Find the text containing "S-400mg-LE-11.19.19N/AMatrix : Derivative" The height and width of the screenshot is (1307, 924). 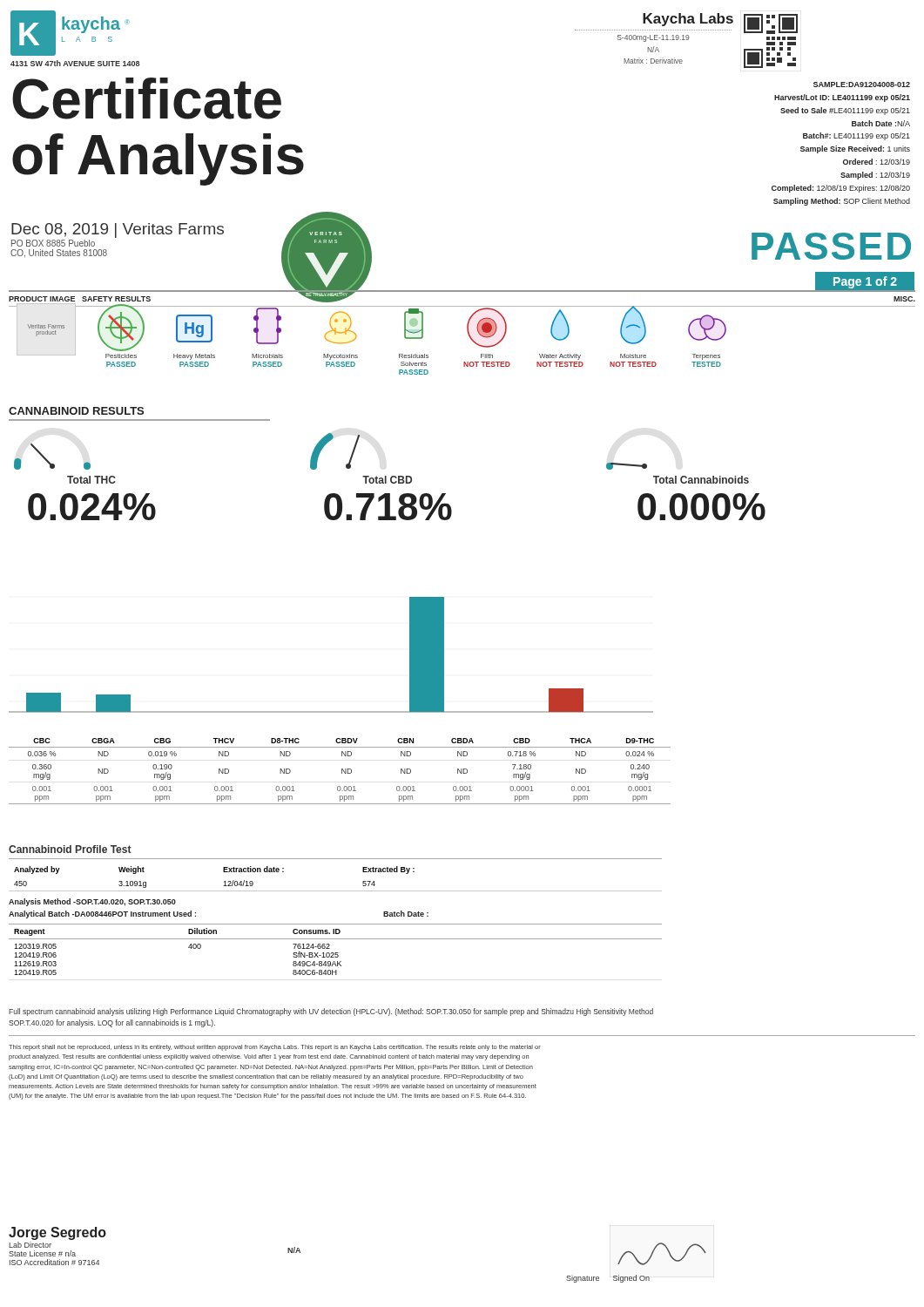coord(653,49)
